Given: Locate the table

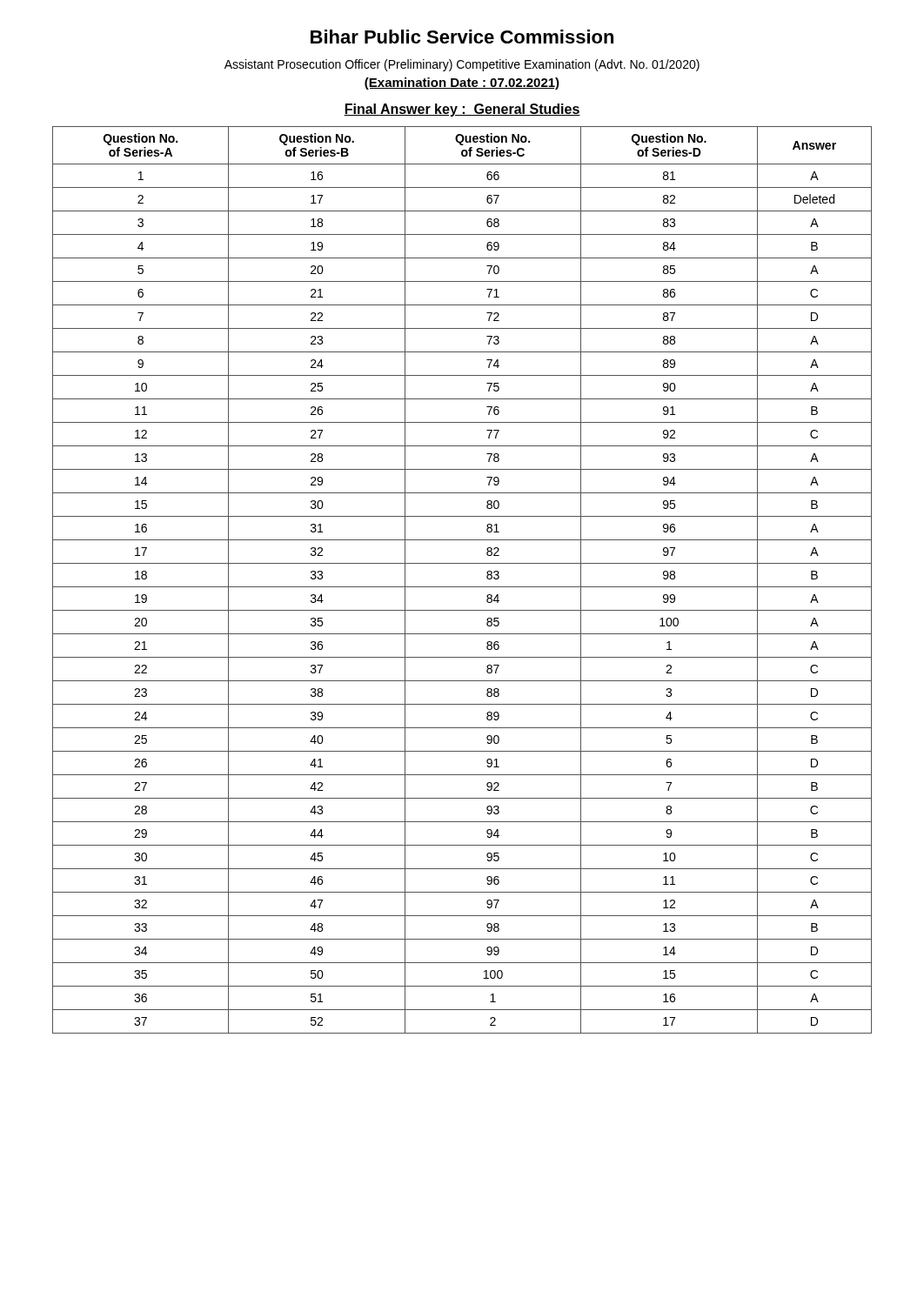Looking at the screenshot, I should pyautogui.click(x=462, y=580).
